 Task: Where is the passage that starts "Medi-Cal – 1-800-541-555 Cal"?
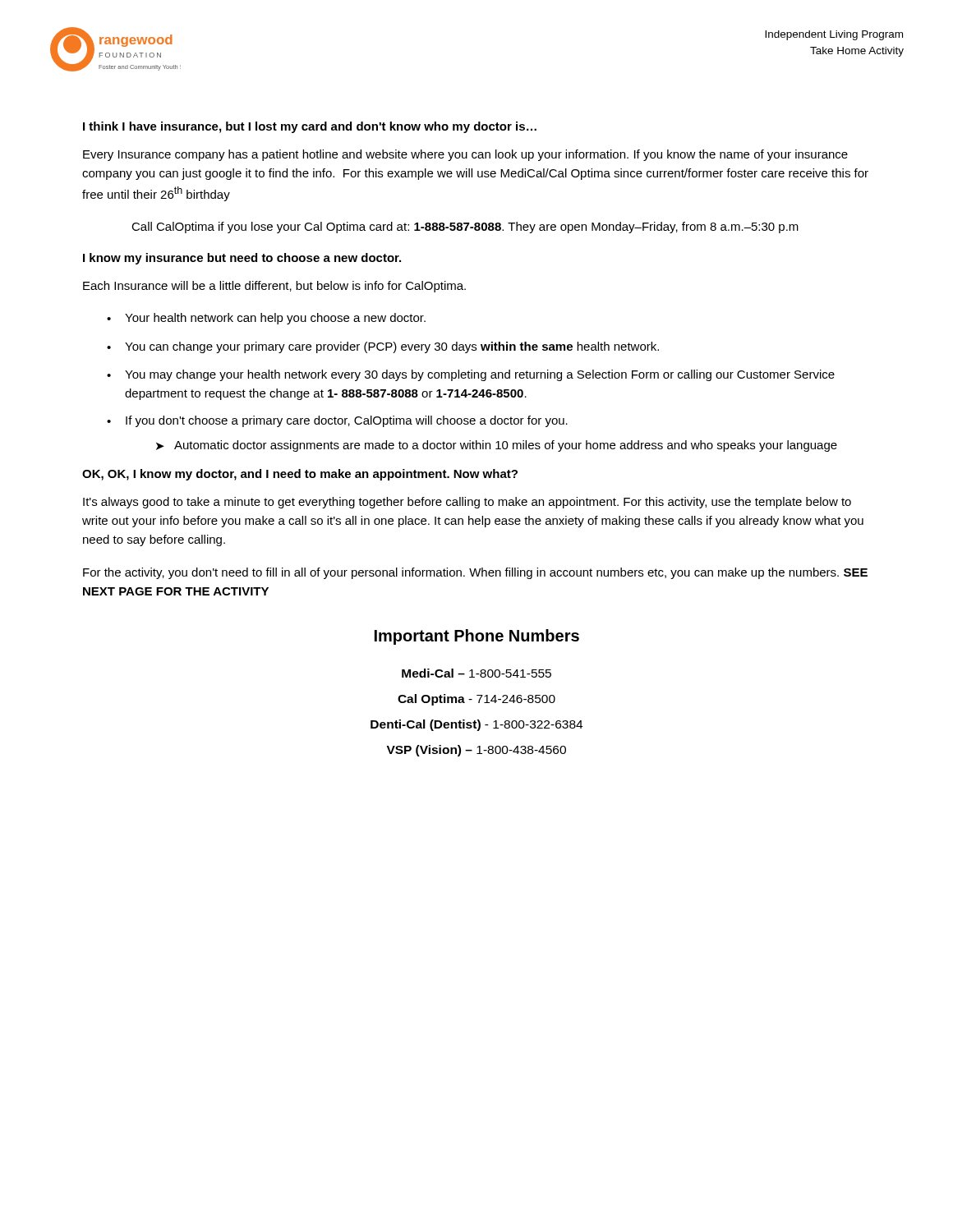(476, 711)
